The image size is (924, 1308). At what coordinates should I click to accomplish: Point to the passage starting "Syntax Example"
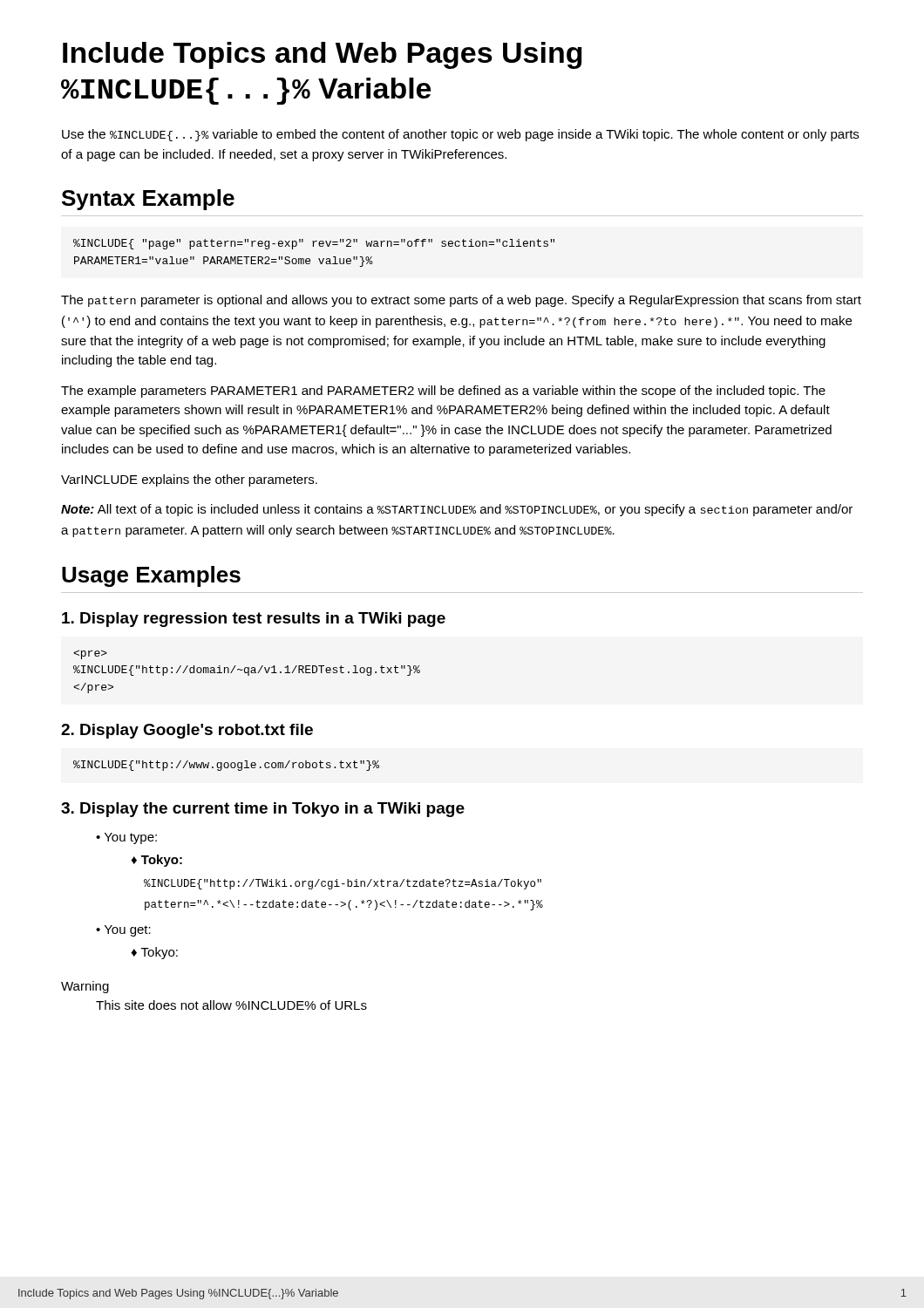(148, 200)
